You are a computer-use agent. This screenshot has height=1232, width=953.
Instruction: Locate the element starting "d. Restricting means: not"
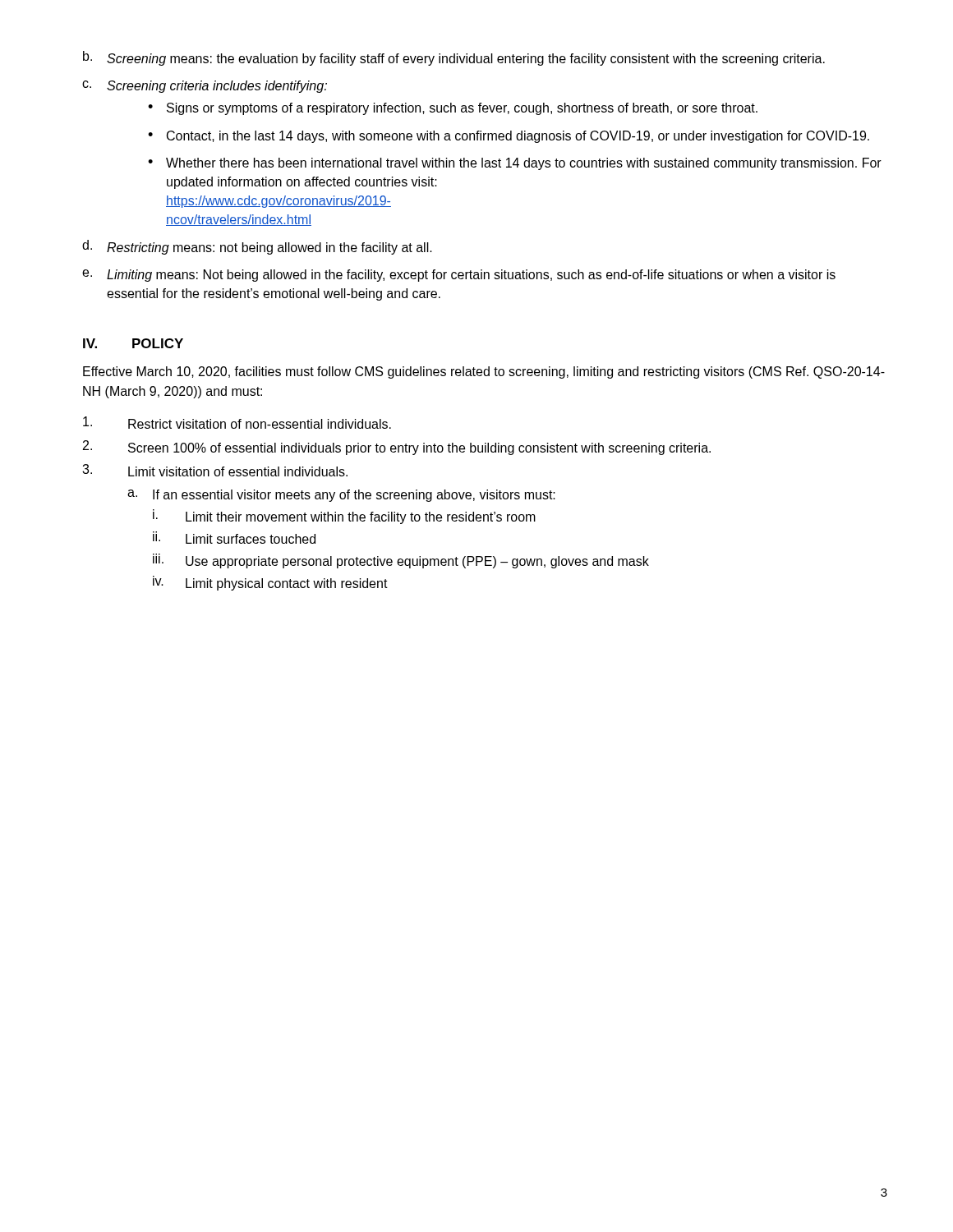257,247
